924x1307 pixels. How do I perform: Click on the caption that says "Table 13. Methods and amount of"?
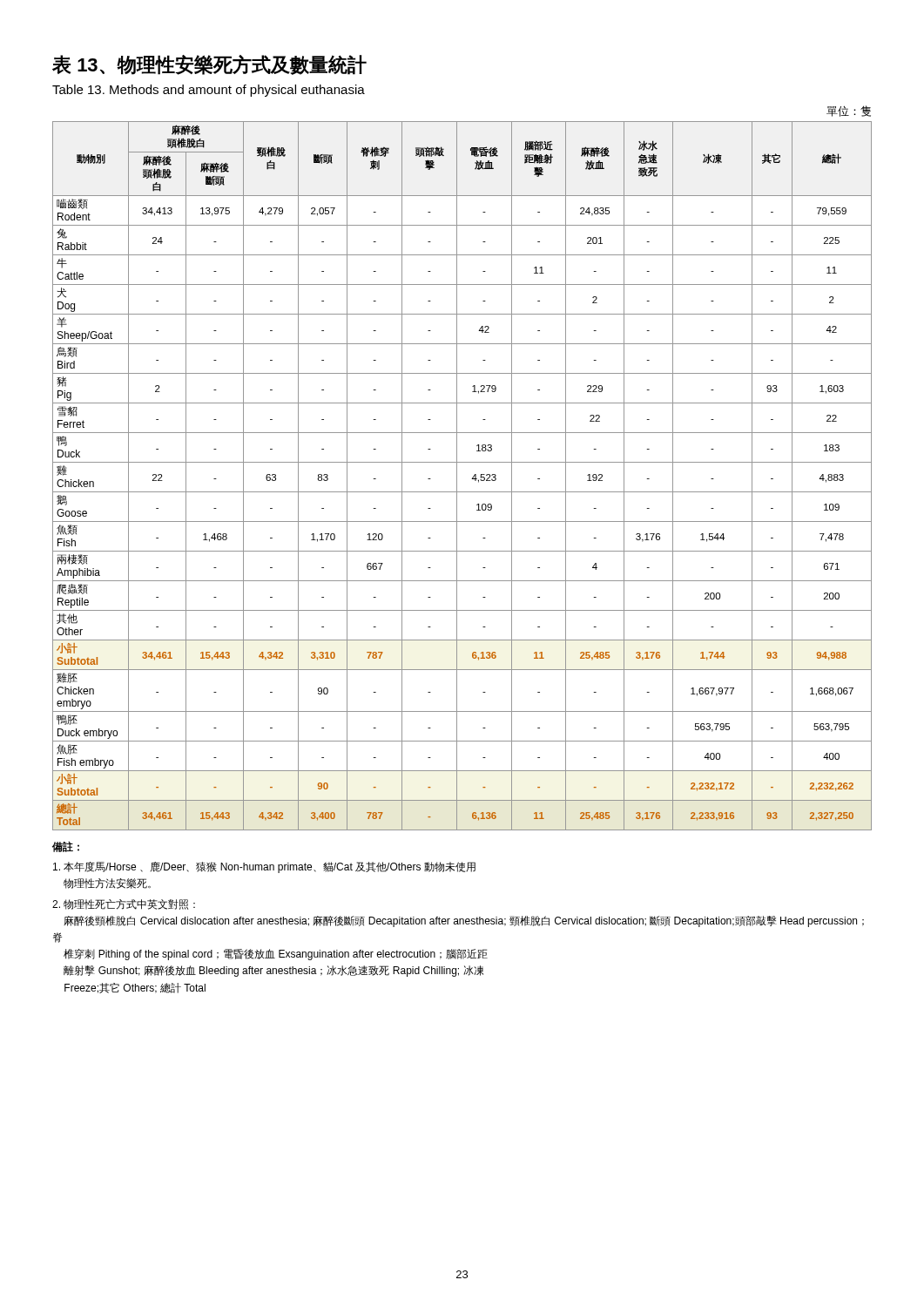tap(209, 91)
